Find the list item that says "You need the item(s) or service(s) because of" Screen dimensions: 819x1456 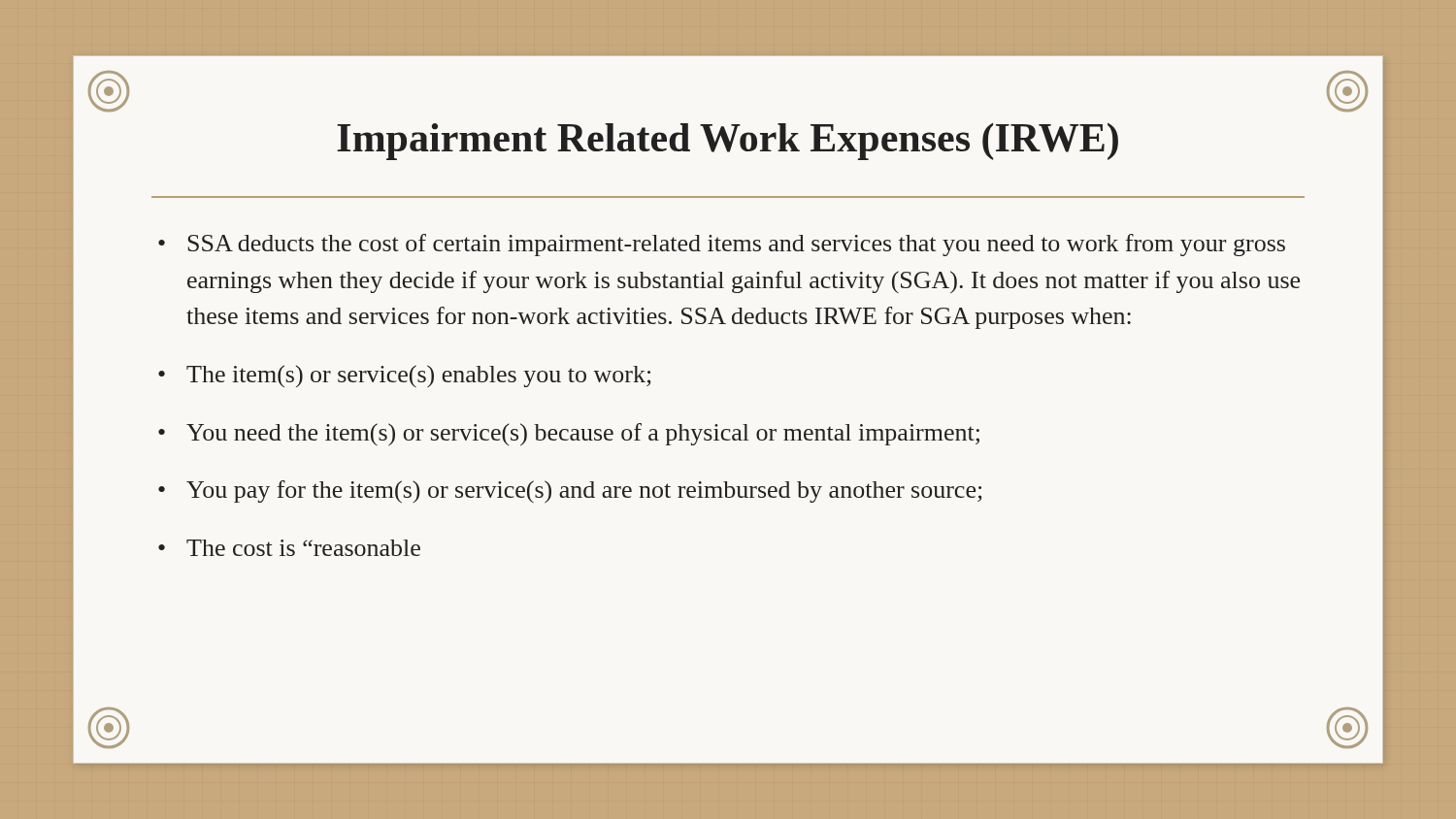[728, 432]
